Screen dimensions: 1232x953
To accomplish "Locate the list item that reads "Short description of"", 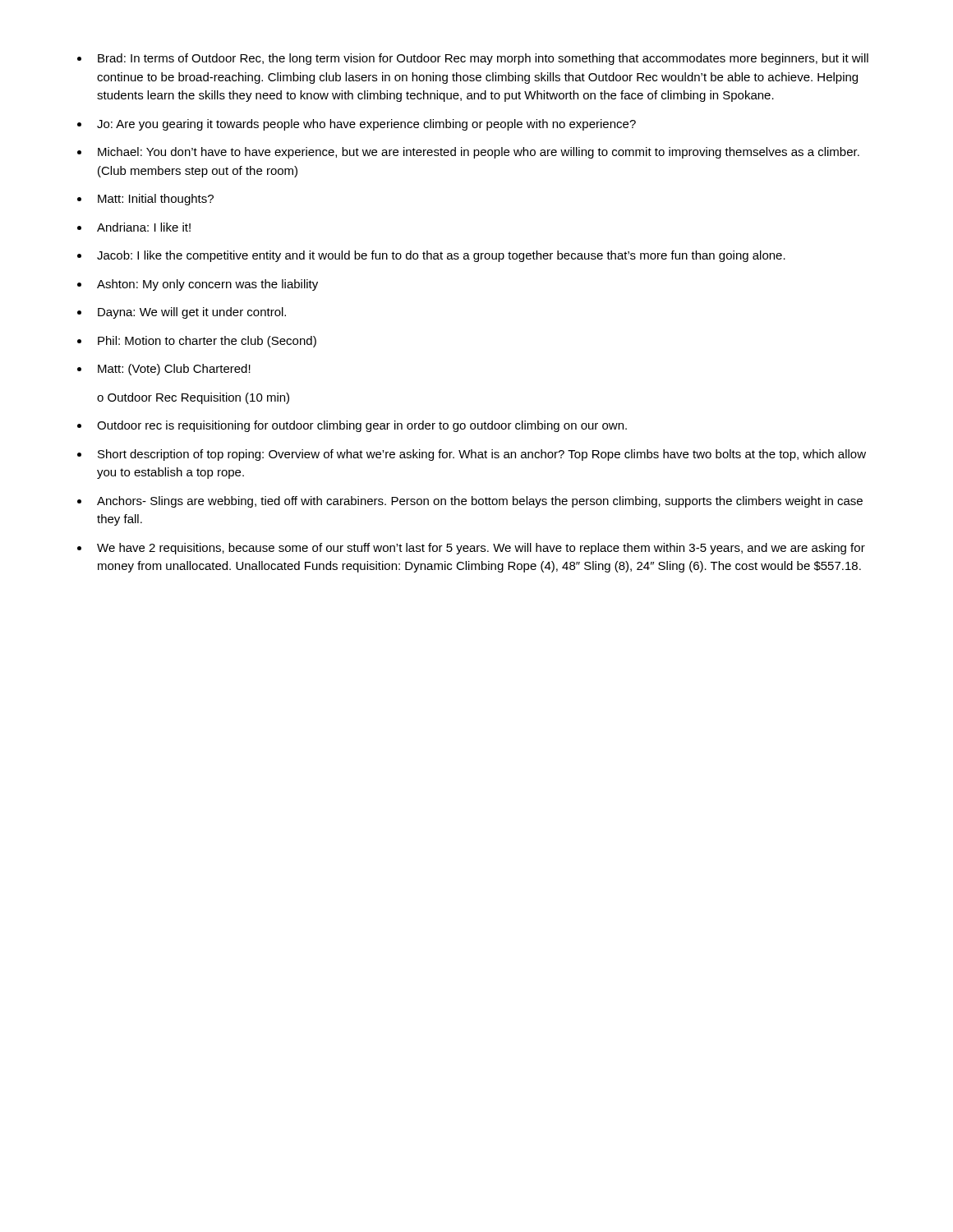I will (481, 463).
